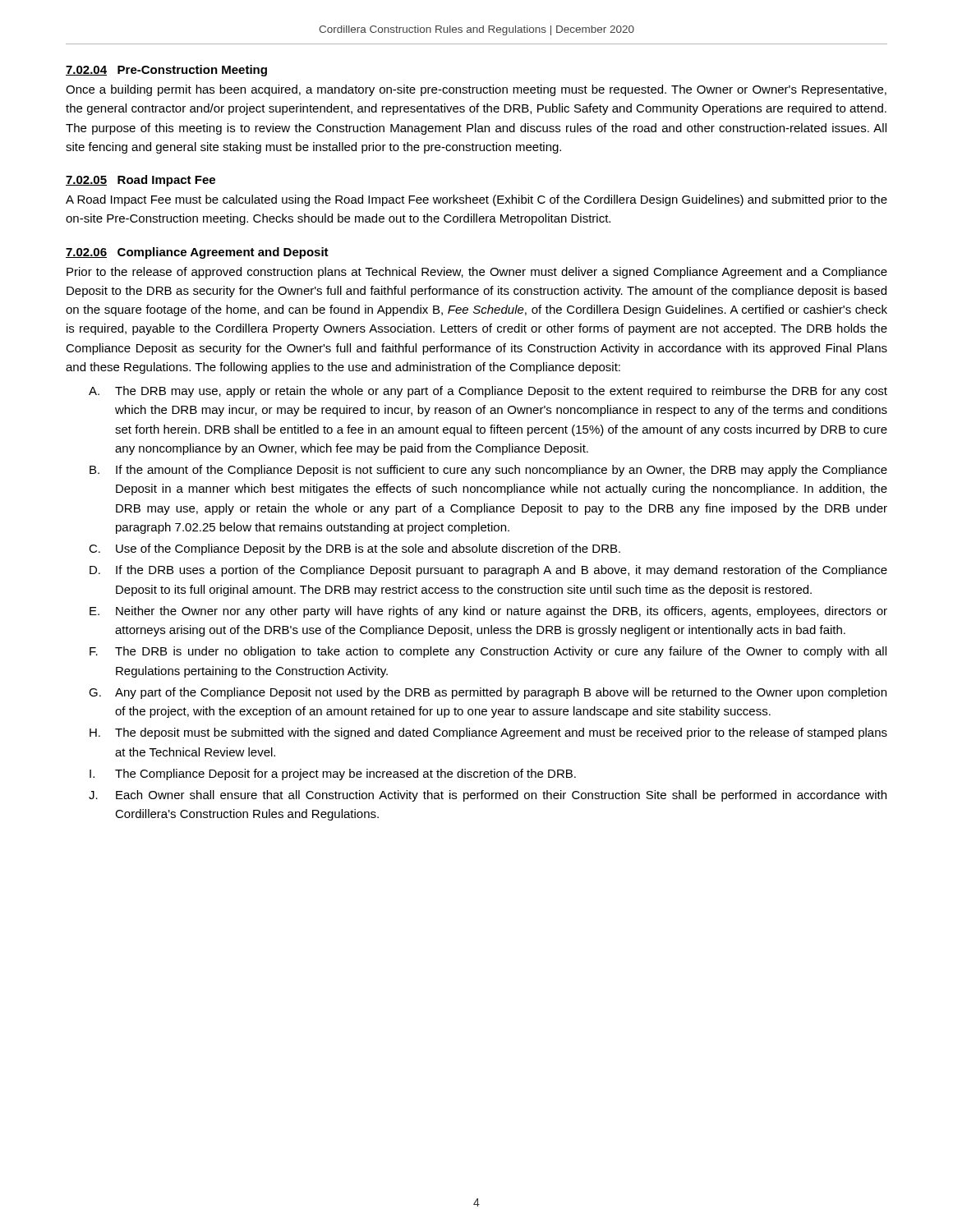Image resolution: width=953 pixels, height=1232 pixels.
Task: Click on the list item that says "I. The Compliance Deposit for a project"
Action: click(x=488, y=773)
